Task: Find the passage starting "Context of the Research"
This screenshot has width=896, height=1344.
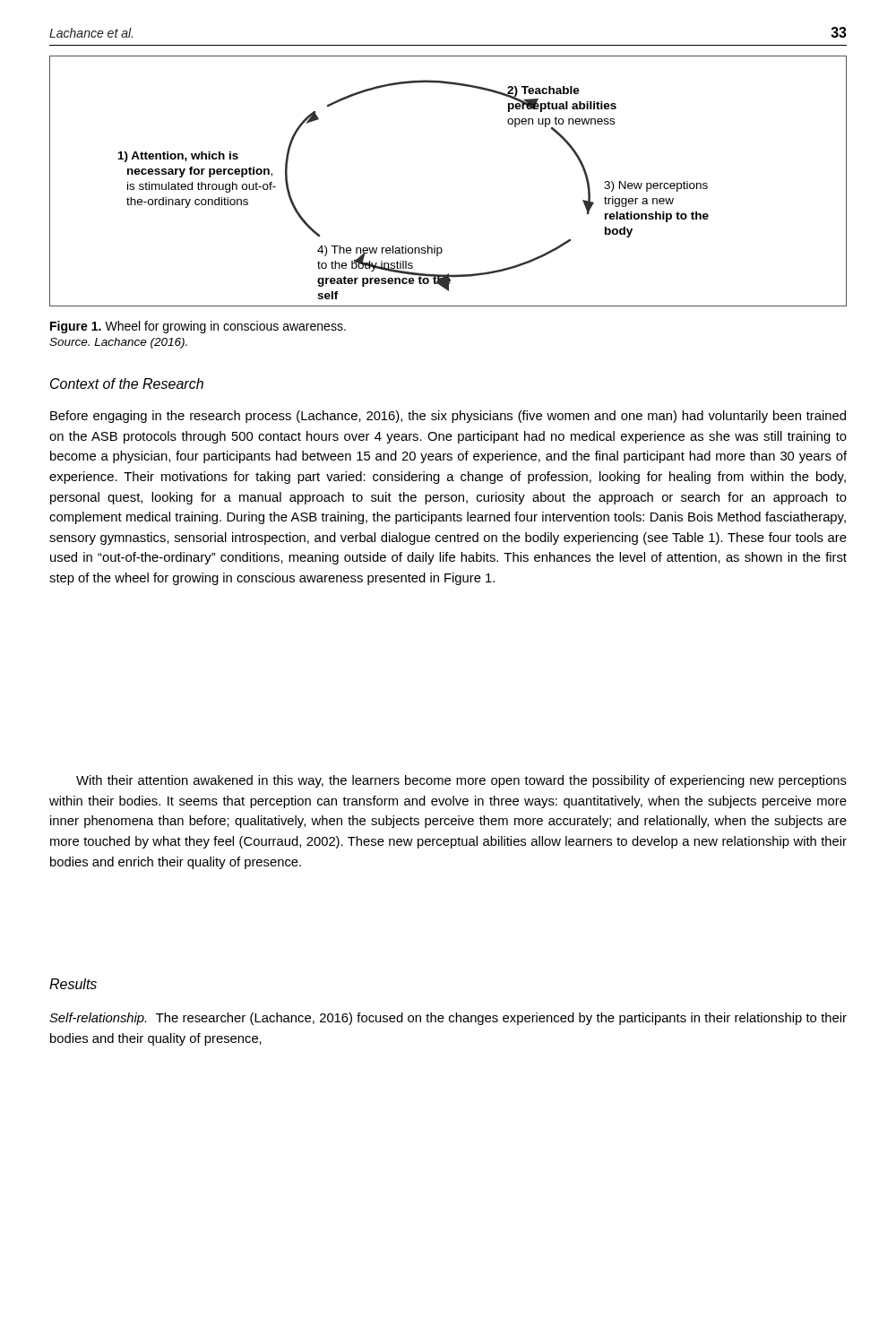Action: [x=127, y=384]
